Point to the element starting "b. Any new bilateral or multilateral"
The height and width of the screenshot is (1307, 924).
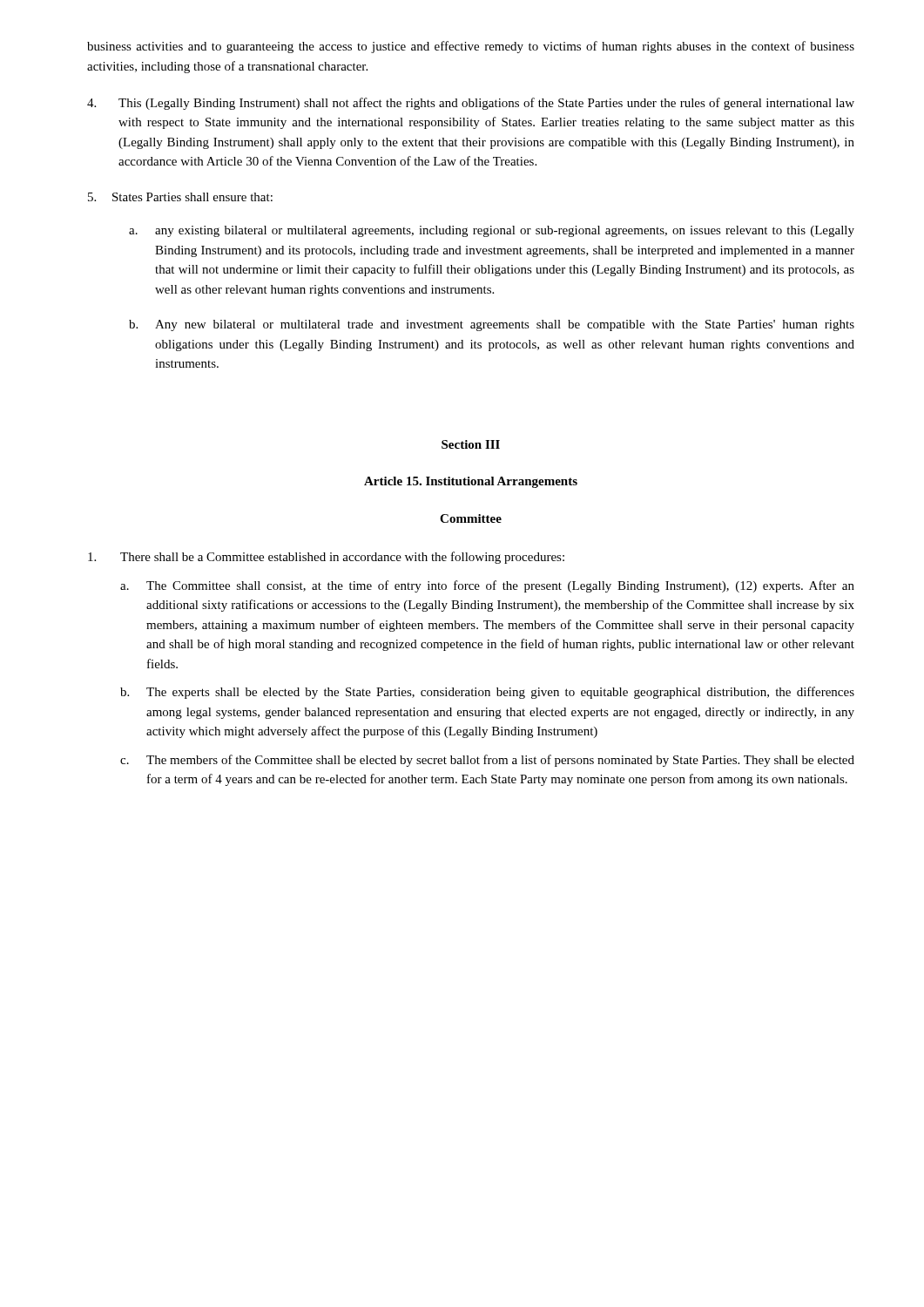pyautogui.click(x=492, y=344)
